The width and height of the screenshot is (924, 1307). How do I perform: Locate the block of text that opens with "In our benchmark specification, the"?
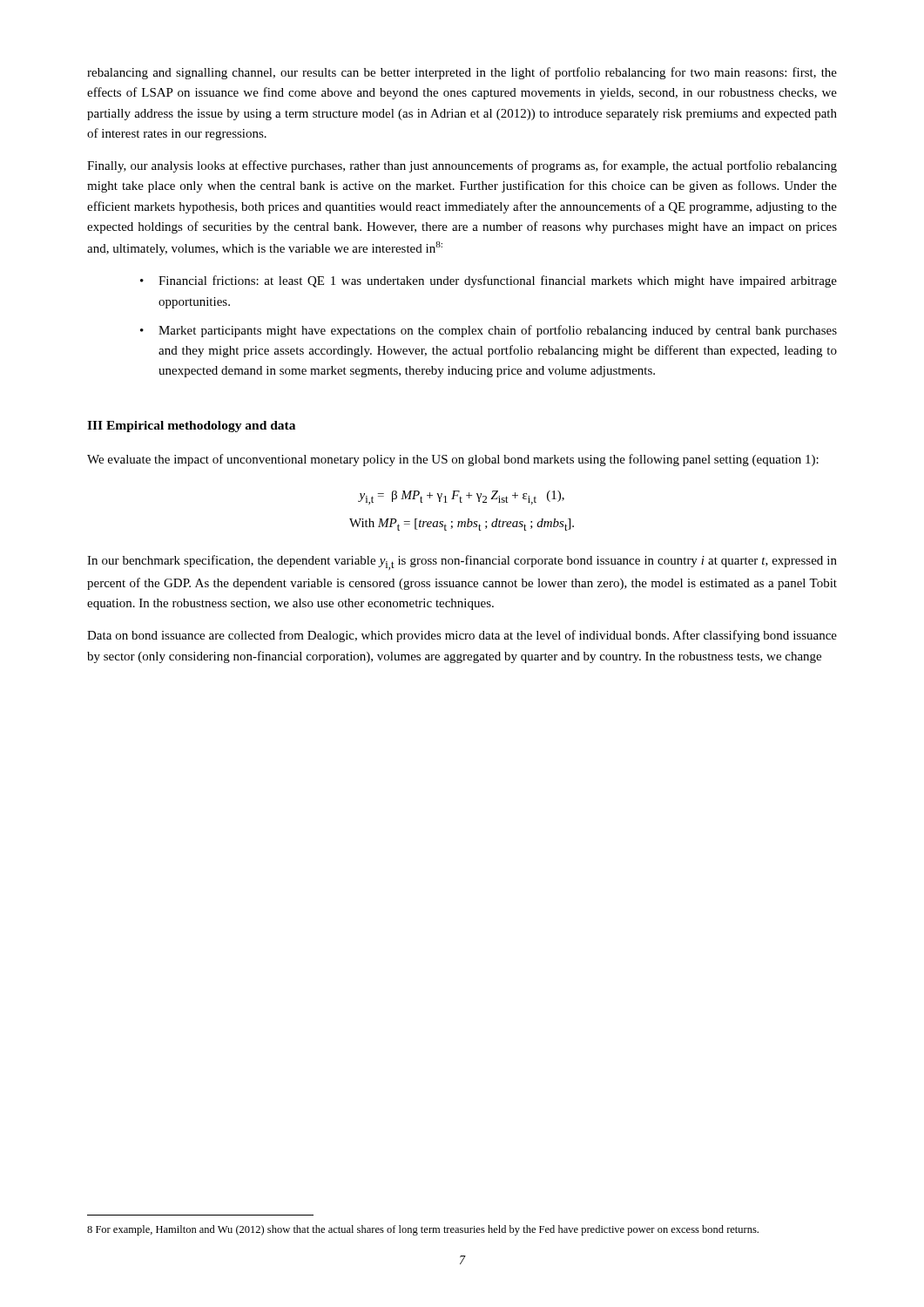tap(462, 581)
